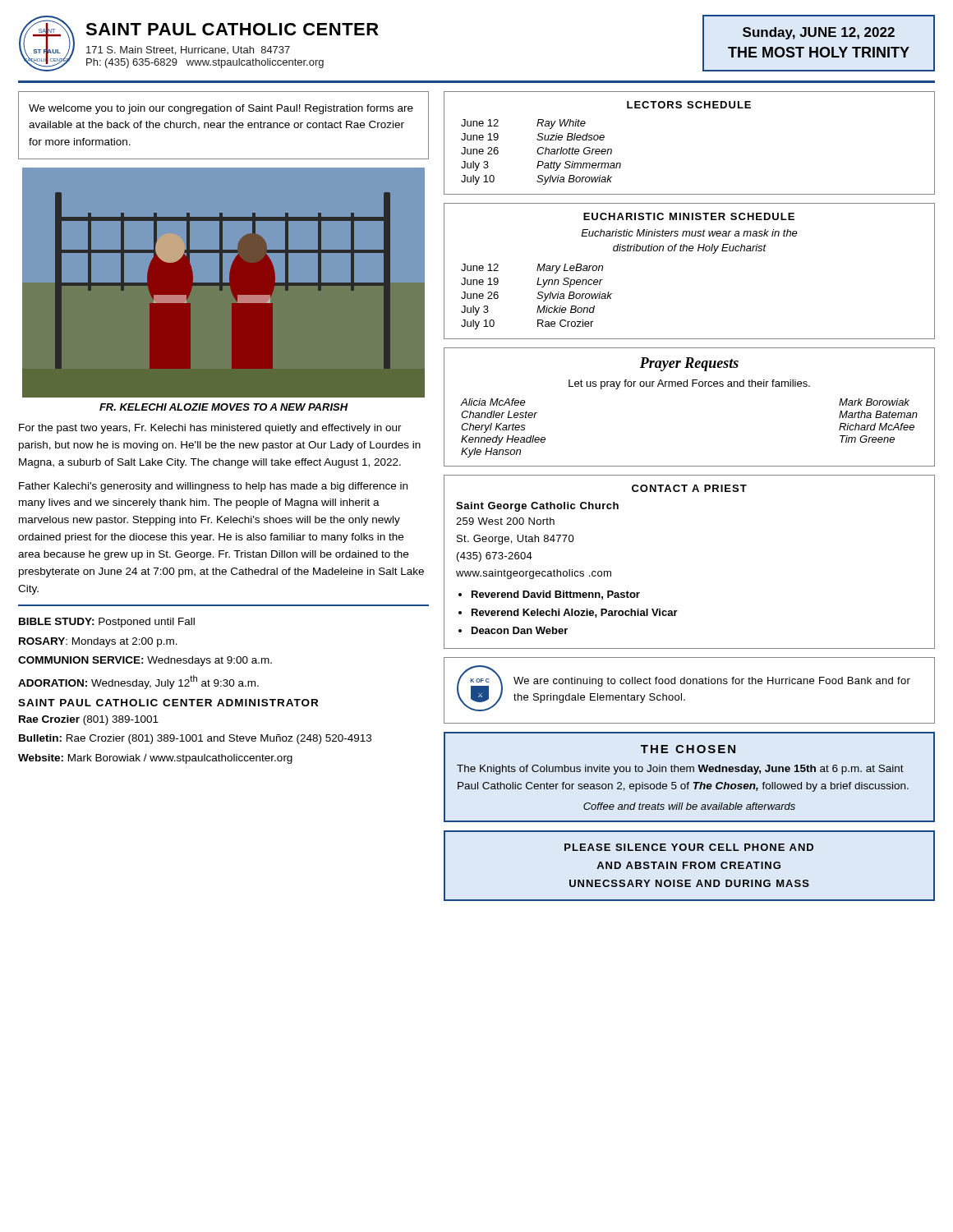Where is the passage that starts "171 S. Main Street, Hurricane,"?
953x1232 pixels.
click(x=205, y=56)
